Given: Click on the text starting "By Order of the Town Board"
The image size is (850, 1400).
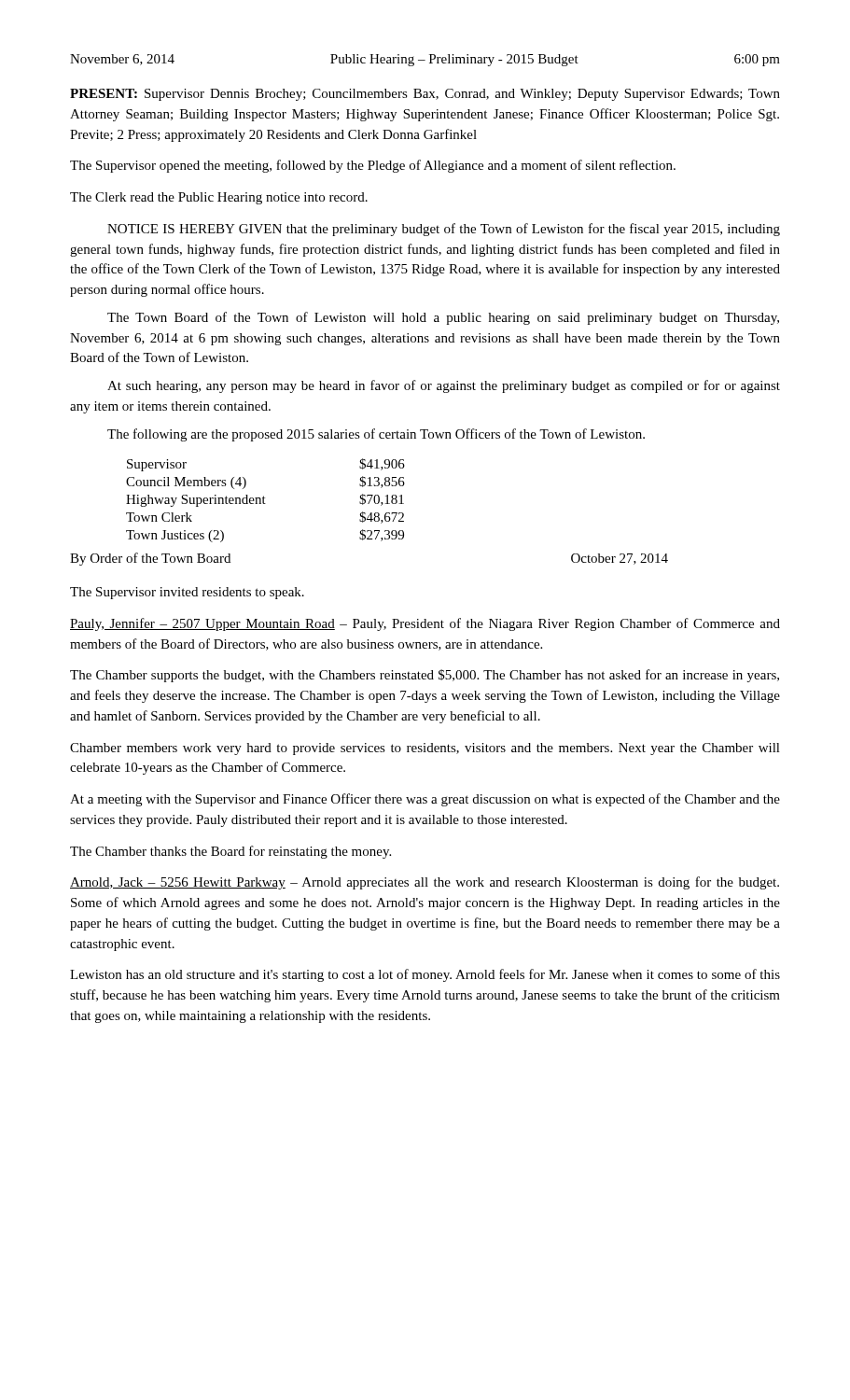Looking at the screenshot, I should (x=151, y=559).
